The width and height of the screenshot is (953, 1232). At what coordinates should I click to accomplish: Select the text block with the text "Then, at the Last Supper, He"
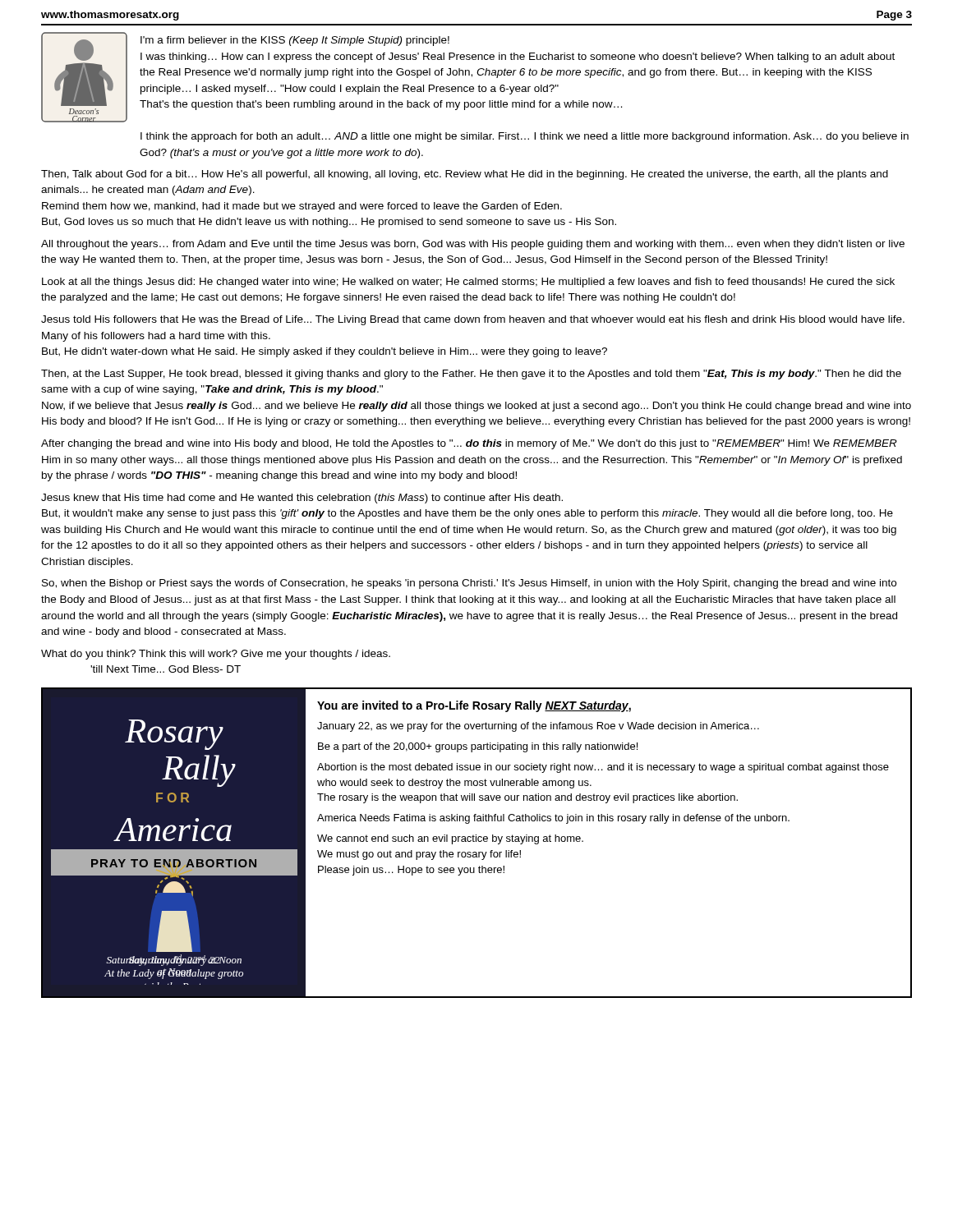pyautogui.click(x=476, y=397)
